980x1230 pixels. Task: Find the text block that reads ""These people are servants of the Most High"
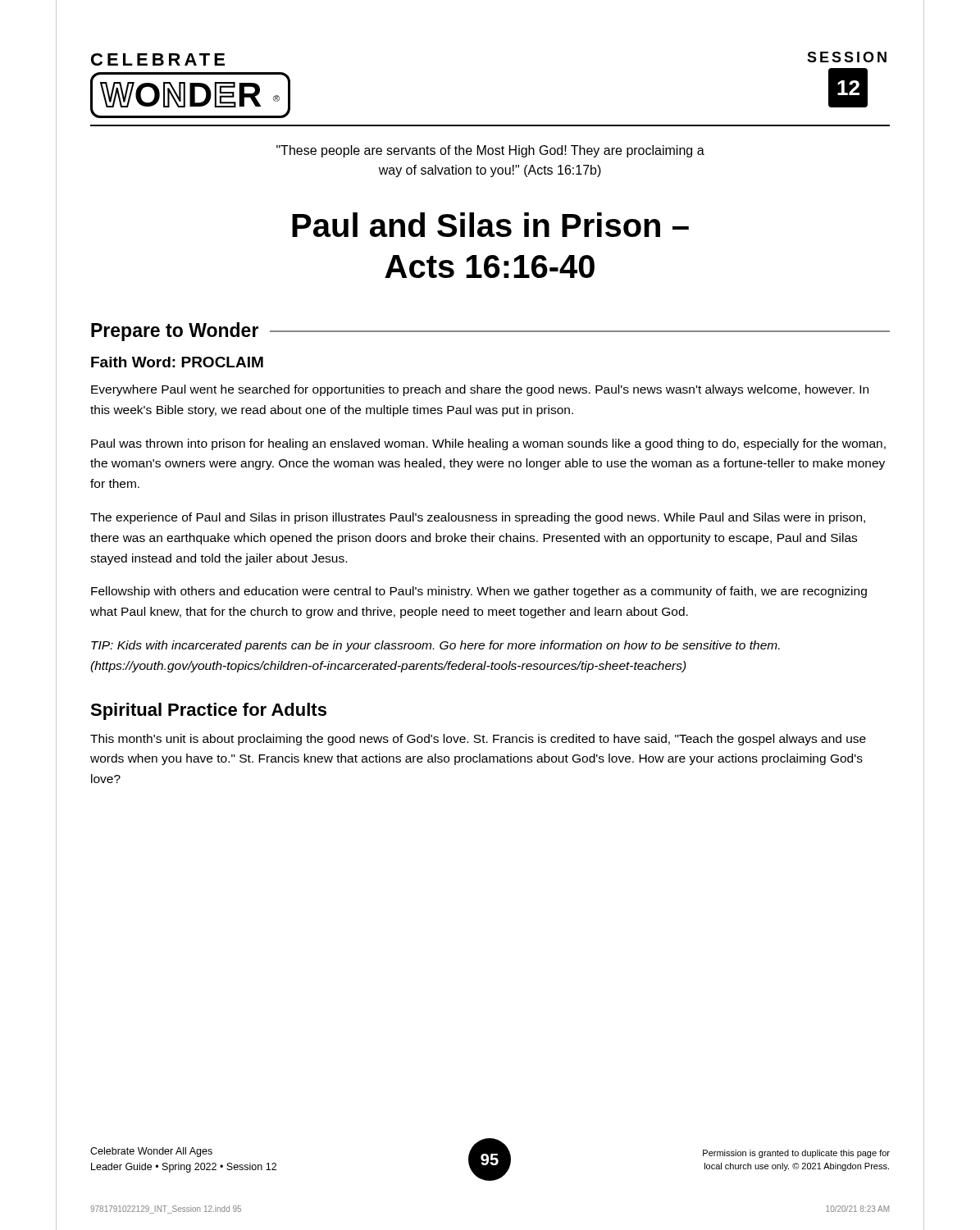pyautogui.click(x=490, y=160)
